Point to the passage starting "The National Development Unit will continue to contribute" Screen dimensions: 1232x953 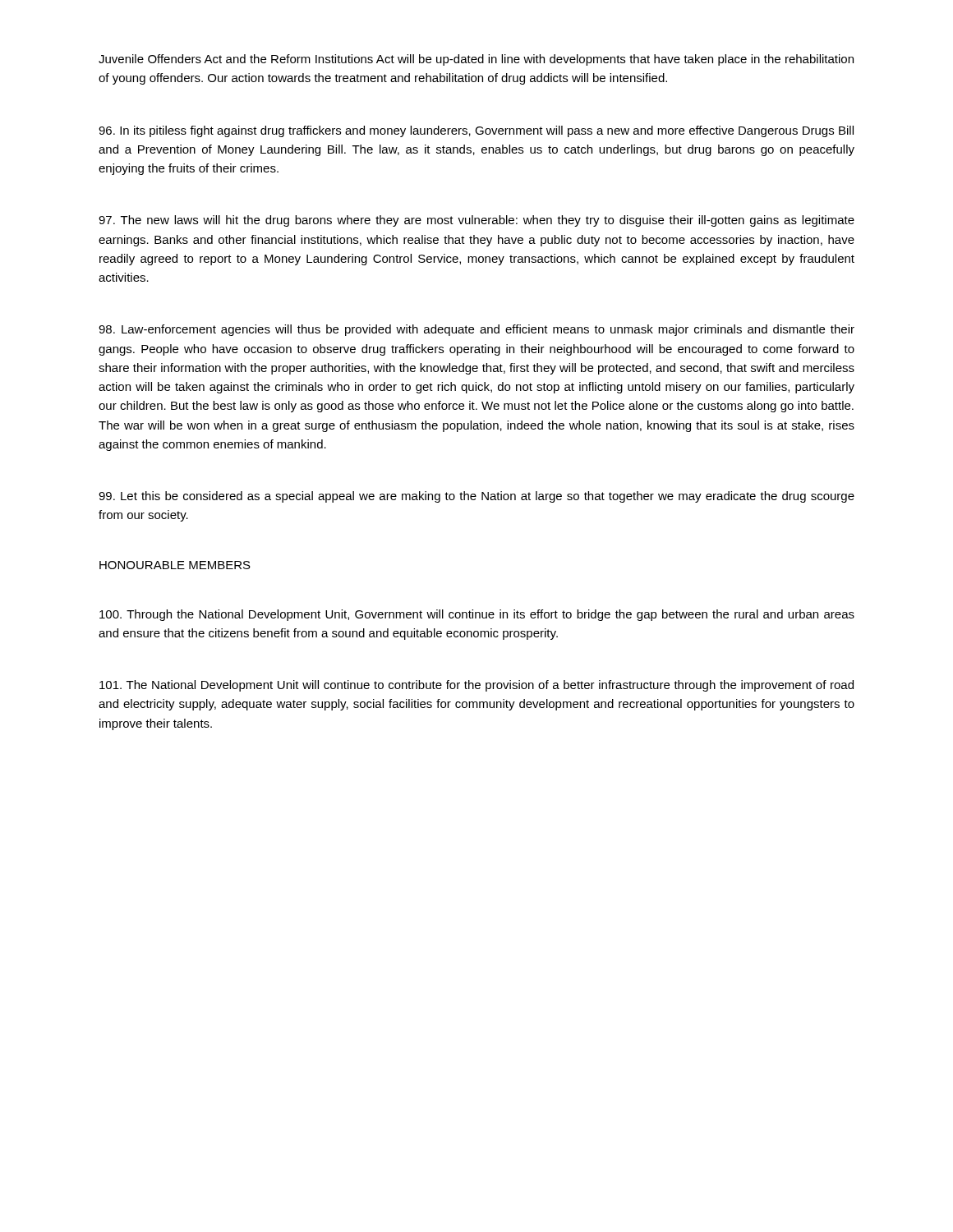point(476,704)
